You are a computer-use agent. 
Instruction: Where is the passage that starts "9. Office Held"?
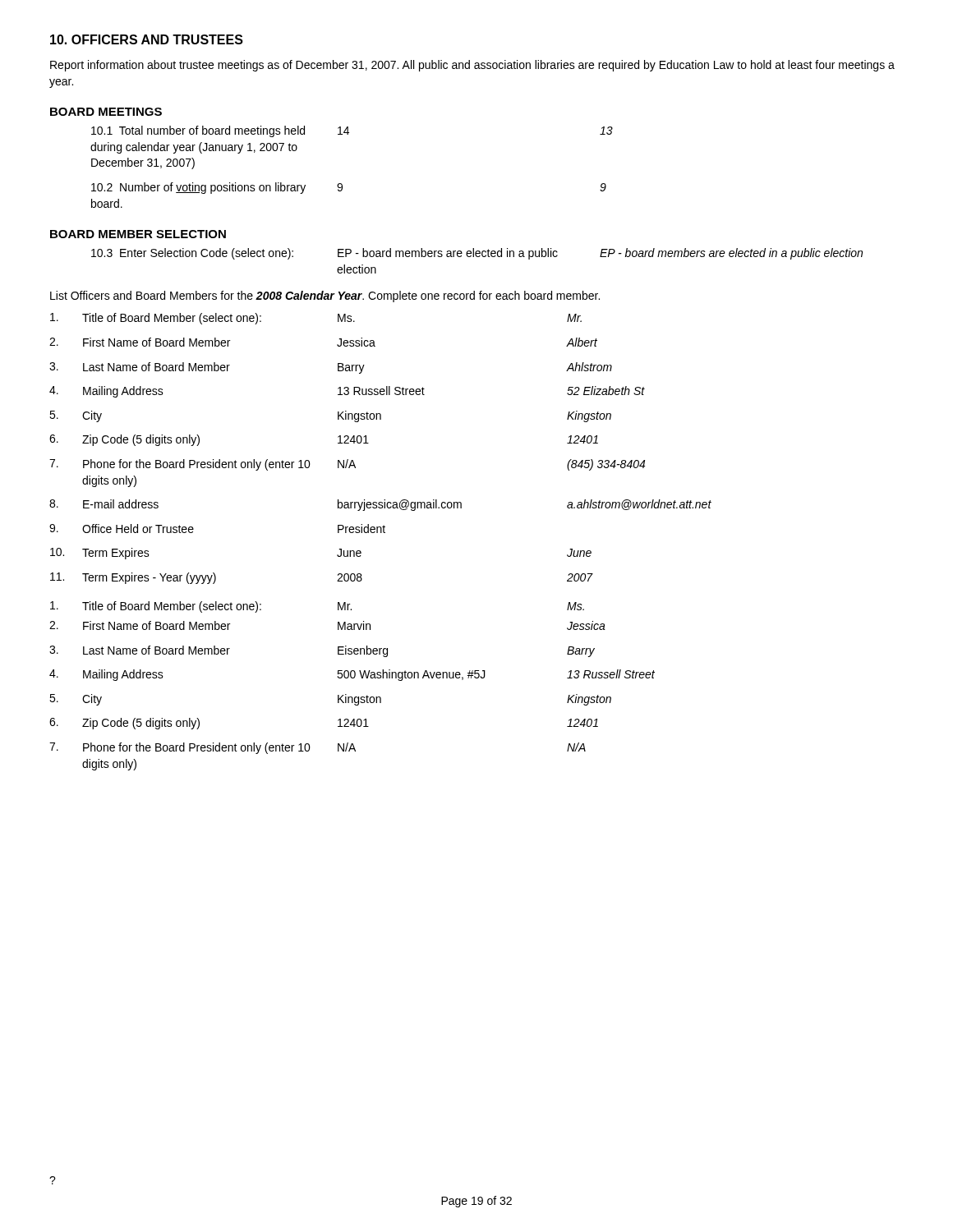136,528
